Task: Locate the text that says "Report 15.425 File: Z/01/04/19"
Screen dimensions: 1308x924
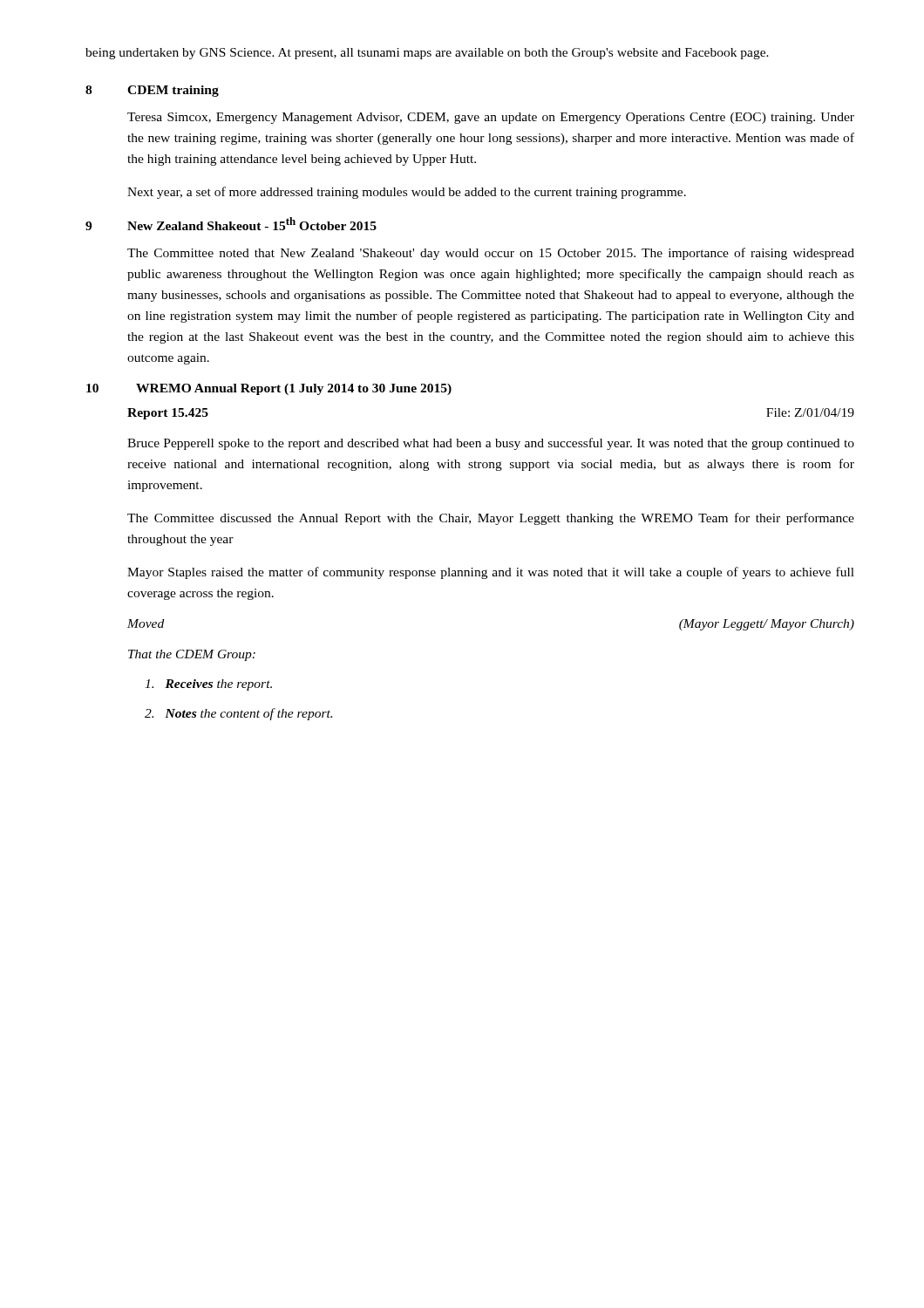Action: point(163,413)
